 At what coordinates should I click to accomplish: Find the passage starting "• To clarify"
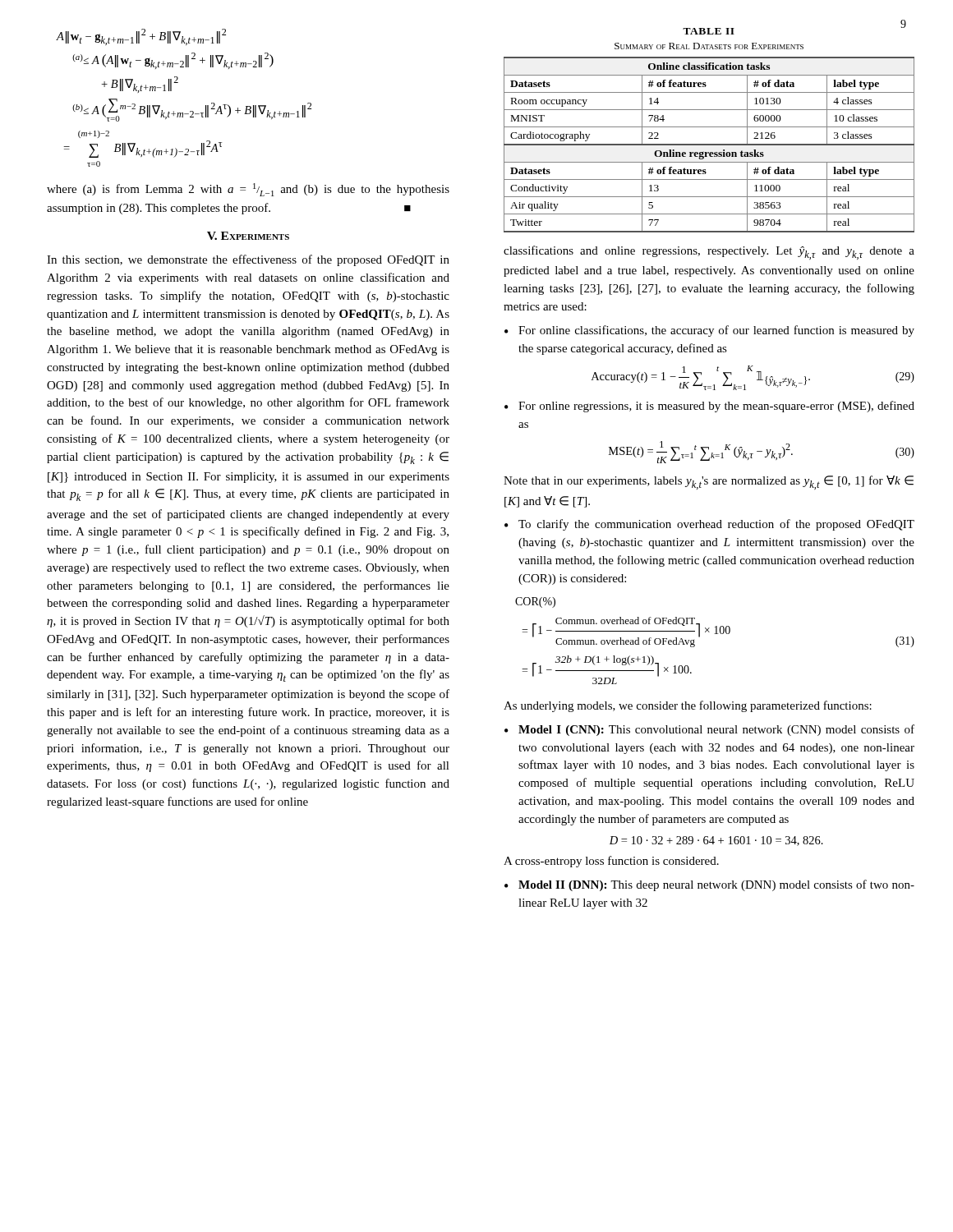click(x=709, y=552)
